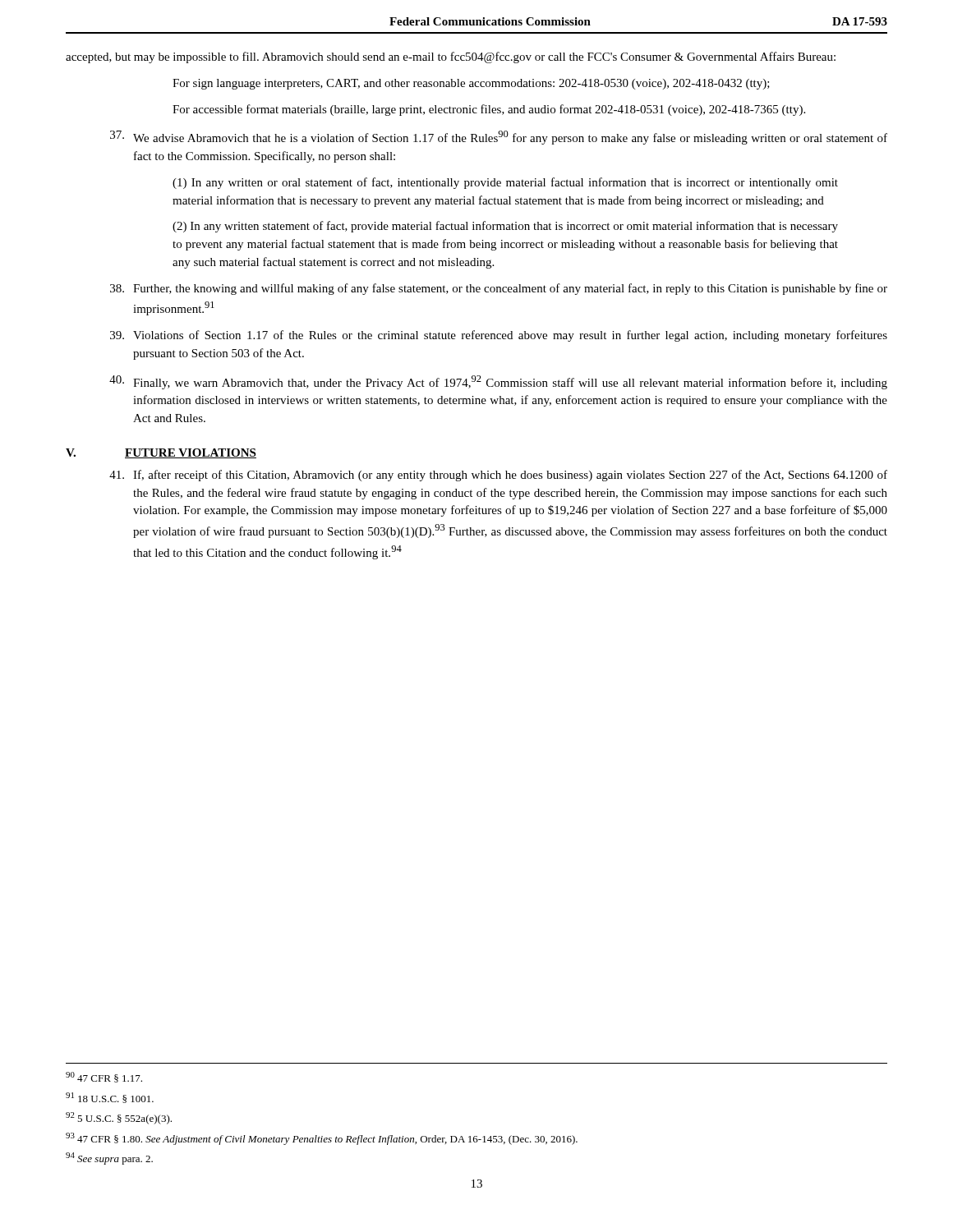Click on the passage starting "If, after receipt of this Citation, Abramovich (or"
Screen dimensions: 1232x953
click(x=476, y=514)
